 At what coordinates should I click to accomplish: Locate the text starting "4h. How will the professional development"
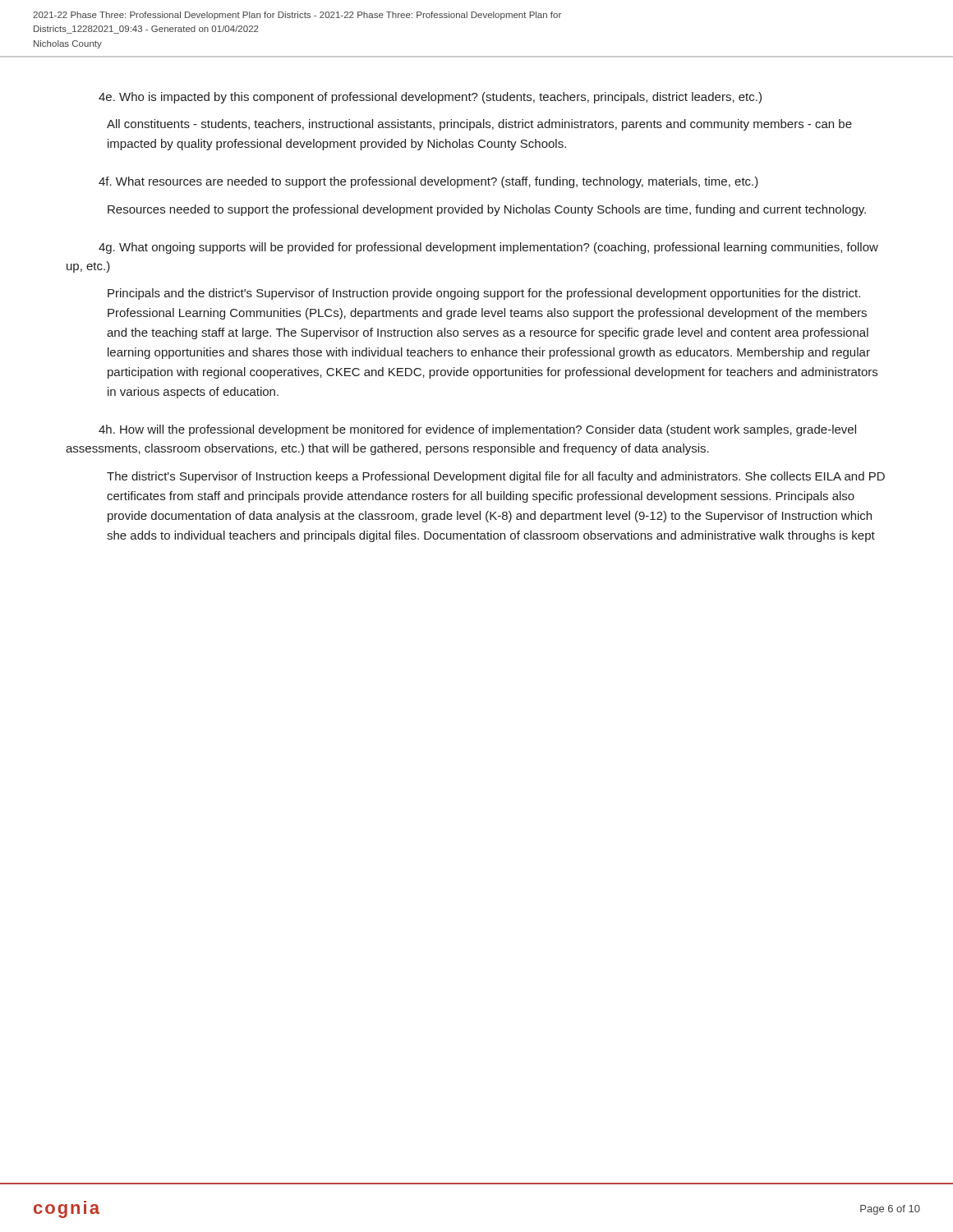[x=461, y=439]
